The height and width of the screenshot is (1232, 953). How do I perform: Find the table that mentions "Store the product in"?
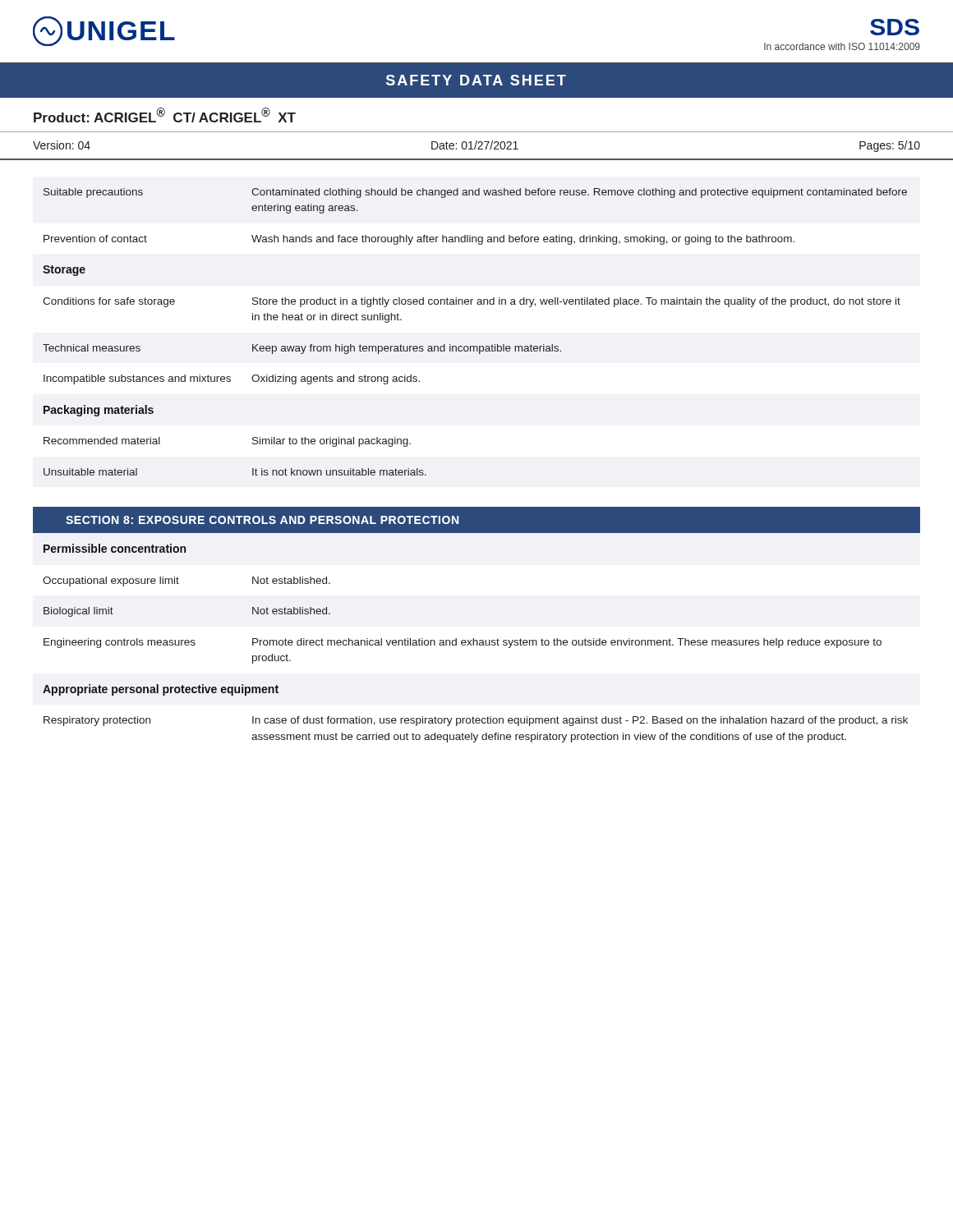pos(476,324)
